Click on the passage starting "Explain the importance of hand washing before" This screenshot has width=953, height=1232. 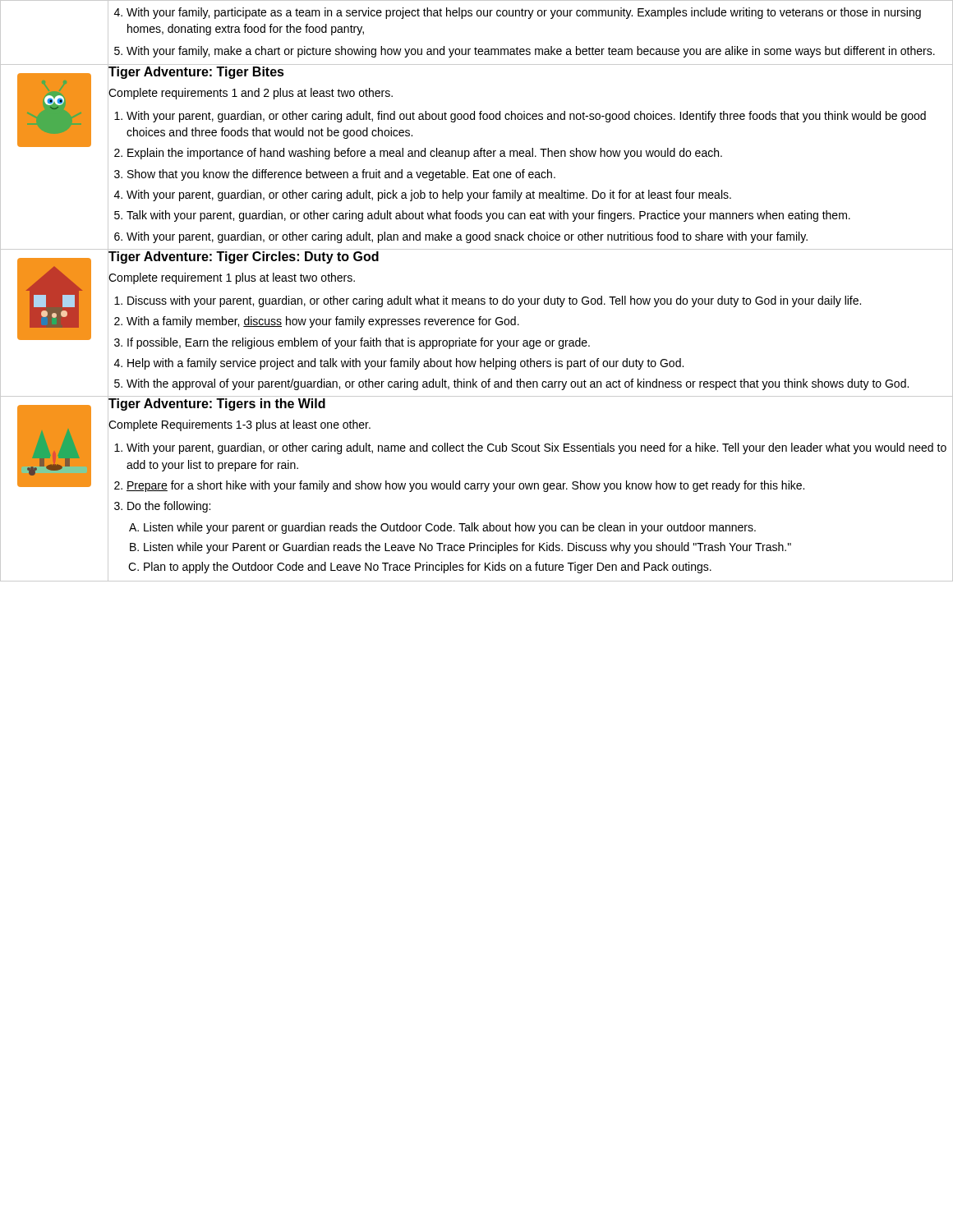539,153
